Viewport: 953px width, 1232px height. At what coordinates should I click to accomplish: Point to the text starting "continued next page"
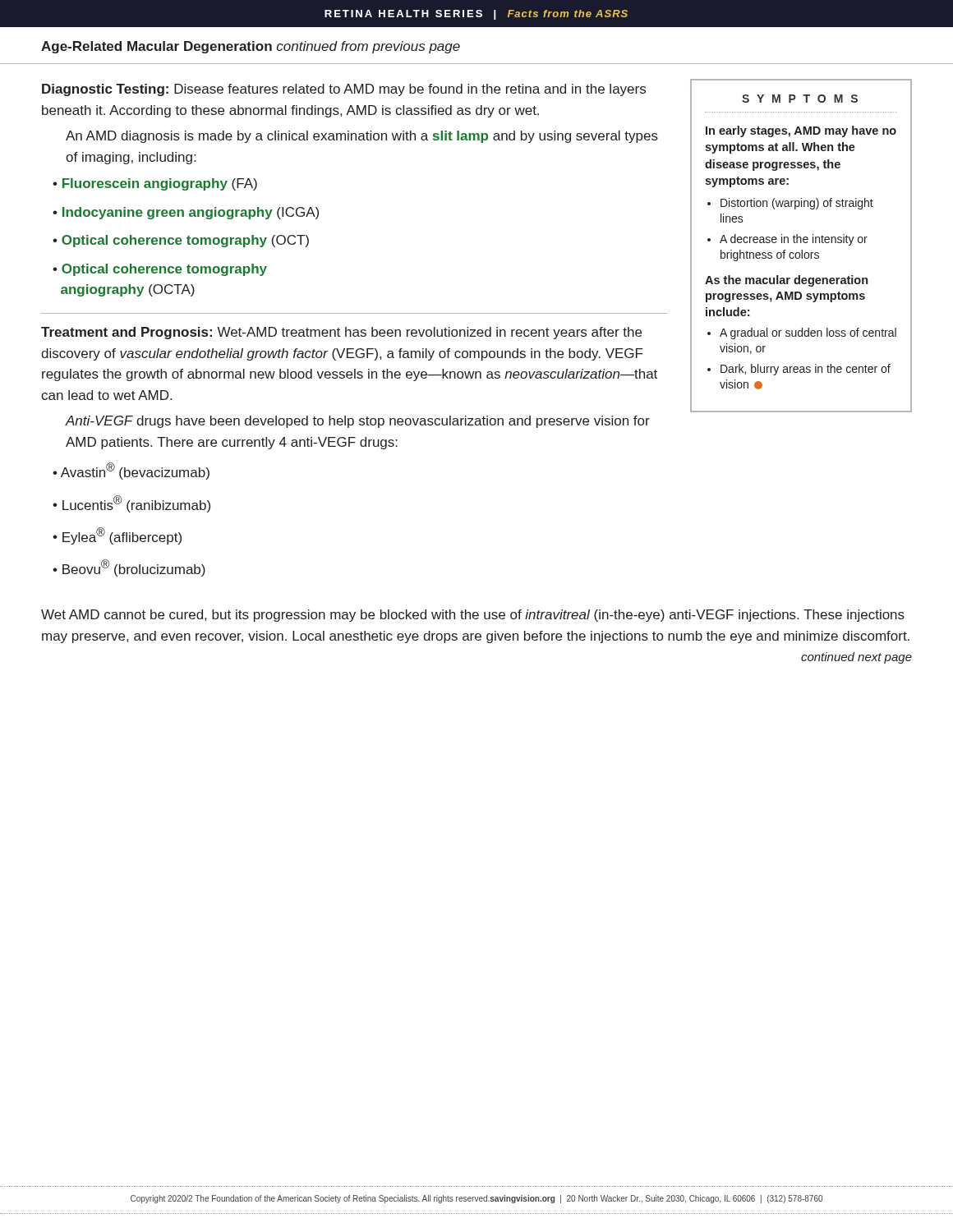pos(856,657)
